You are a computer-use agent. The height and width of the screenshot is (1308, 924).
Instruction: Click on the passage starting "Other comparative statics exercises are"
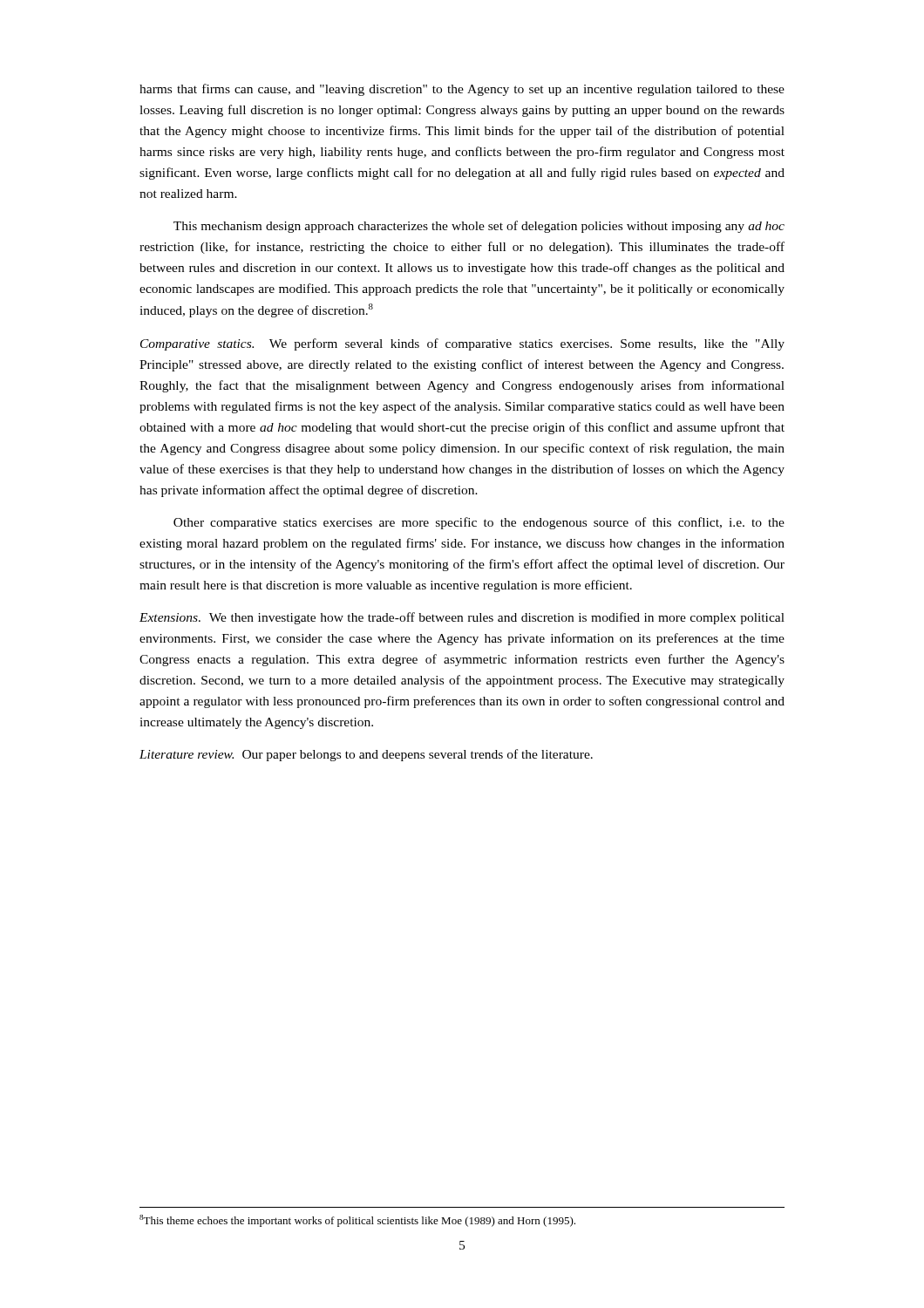[462, 553]
